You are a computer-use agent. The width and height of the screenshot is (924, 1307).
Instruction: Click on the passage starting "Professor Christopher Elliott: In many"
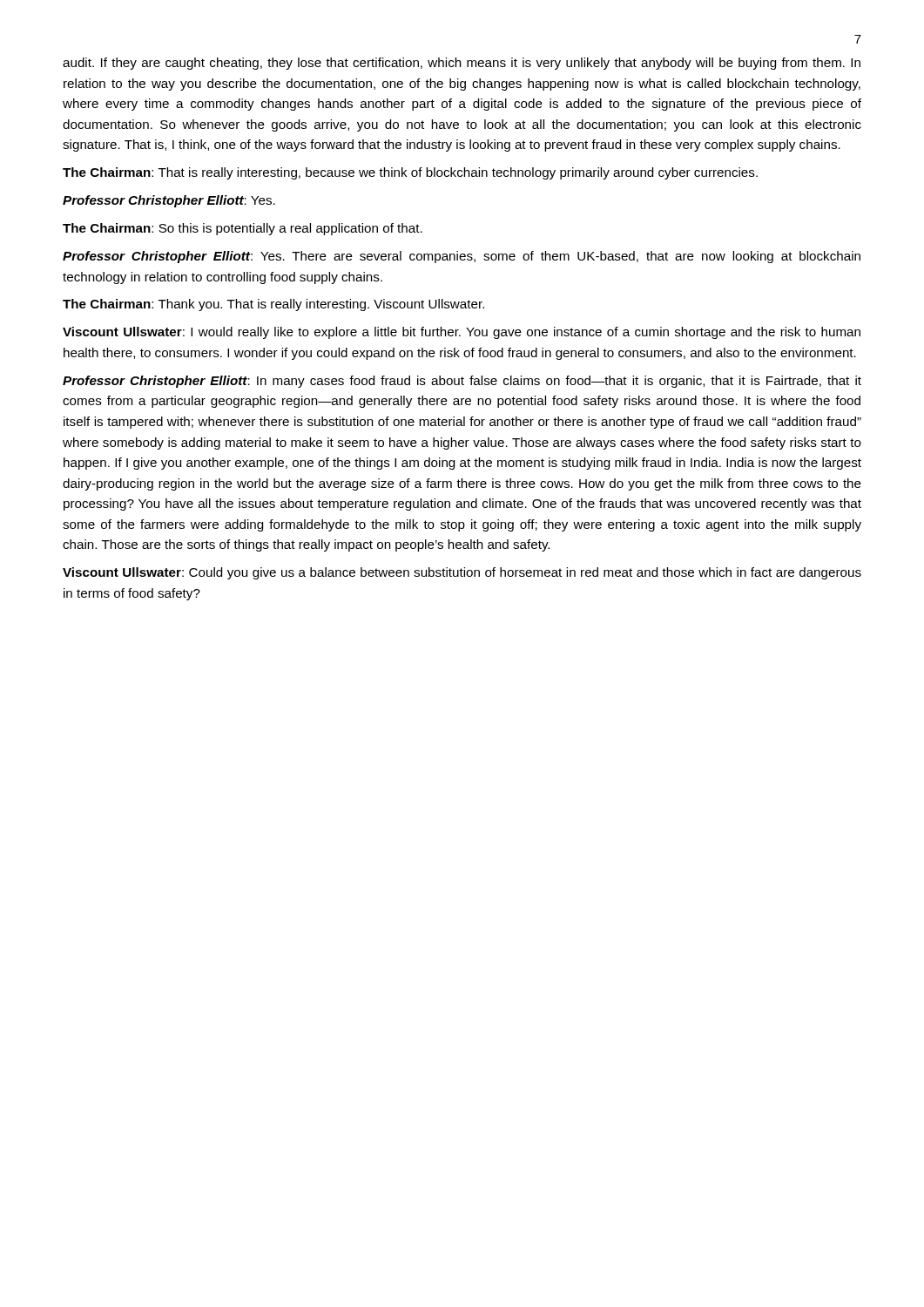(462, 463)
